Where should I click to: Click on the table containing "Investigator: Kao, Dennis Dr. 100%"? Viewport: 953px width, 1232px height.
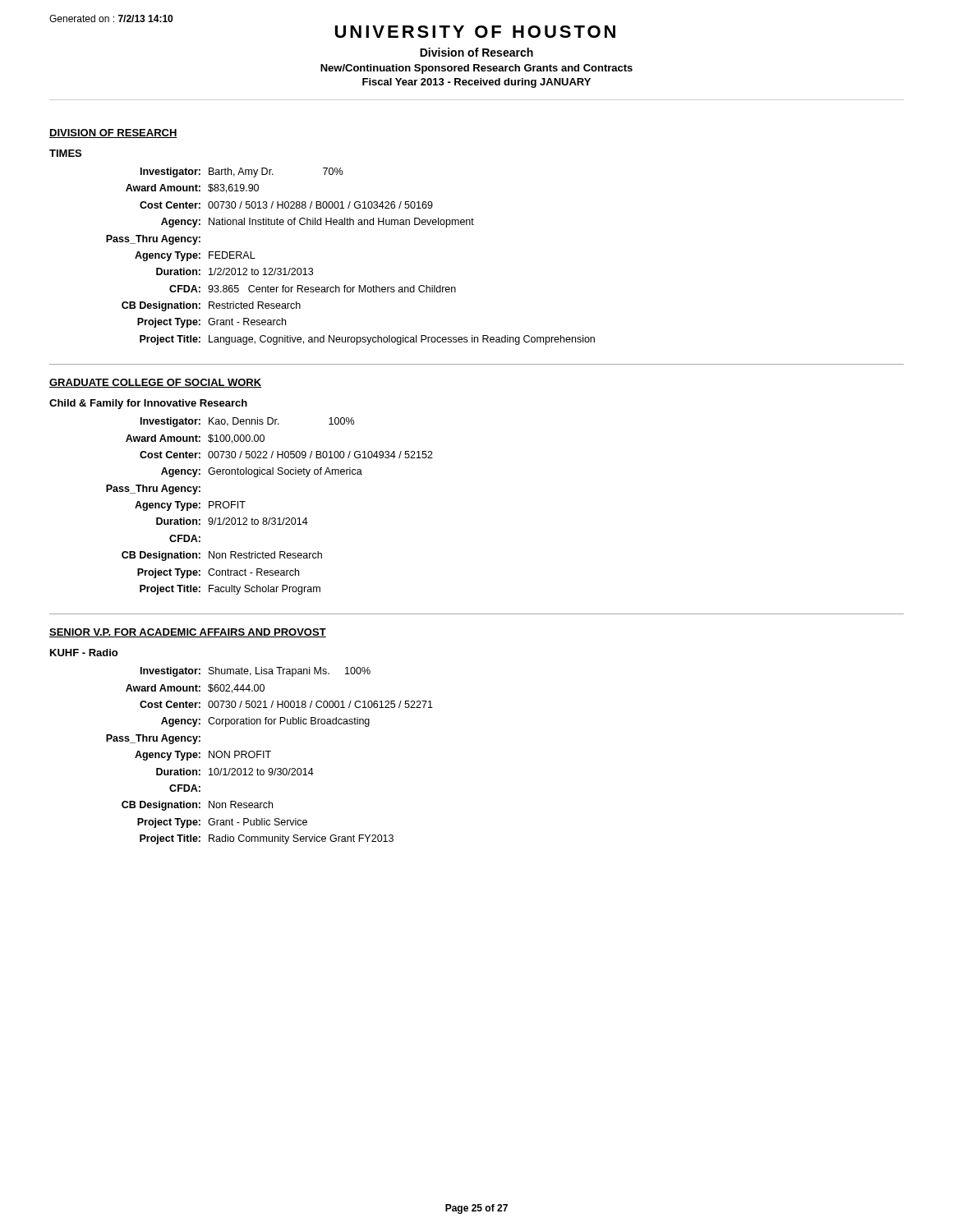(x=476, y=506)
